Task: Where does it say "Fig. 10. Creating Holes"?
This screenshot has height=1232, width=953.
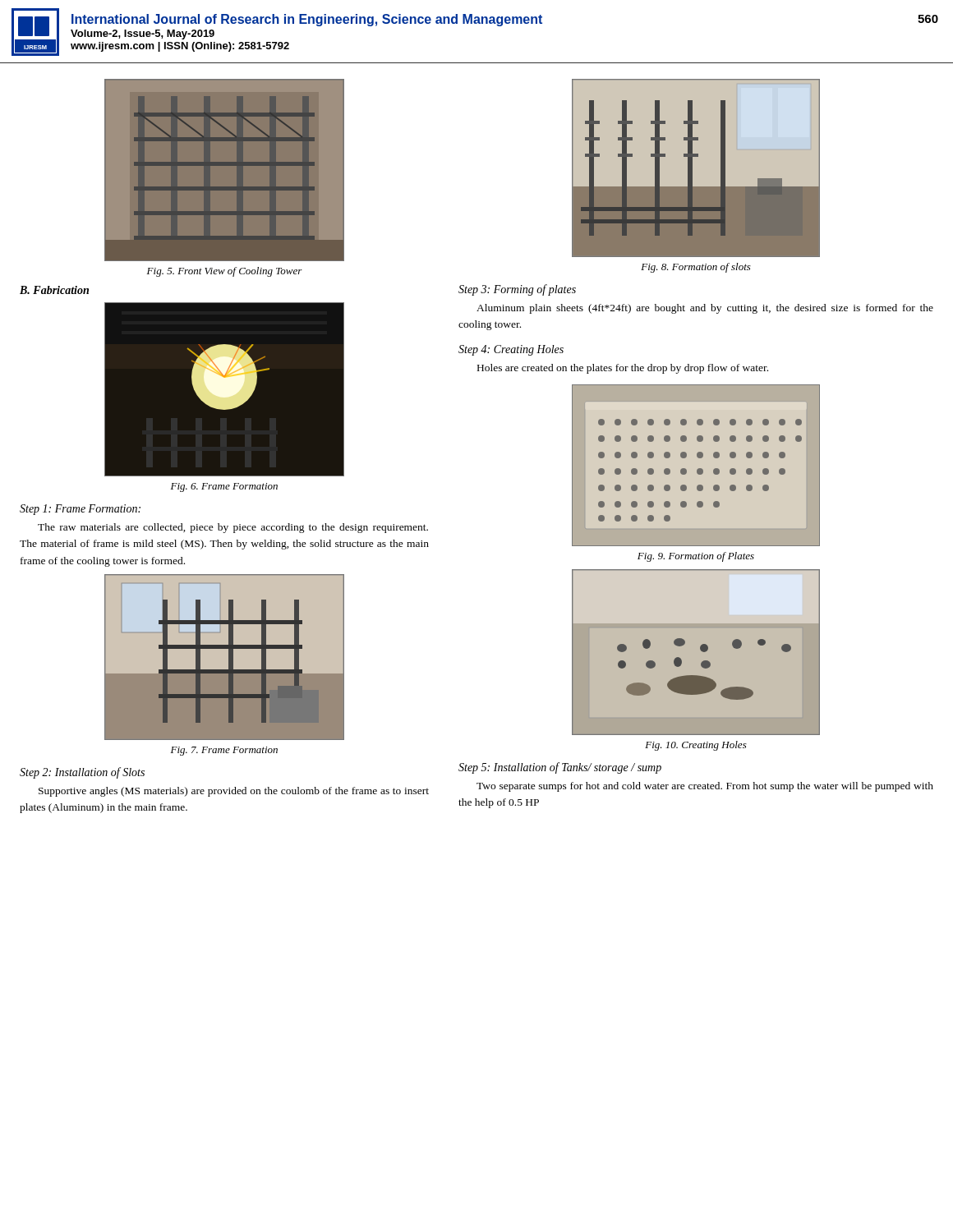Action: pyautogui.click(x=696, y=744)
